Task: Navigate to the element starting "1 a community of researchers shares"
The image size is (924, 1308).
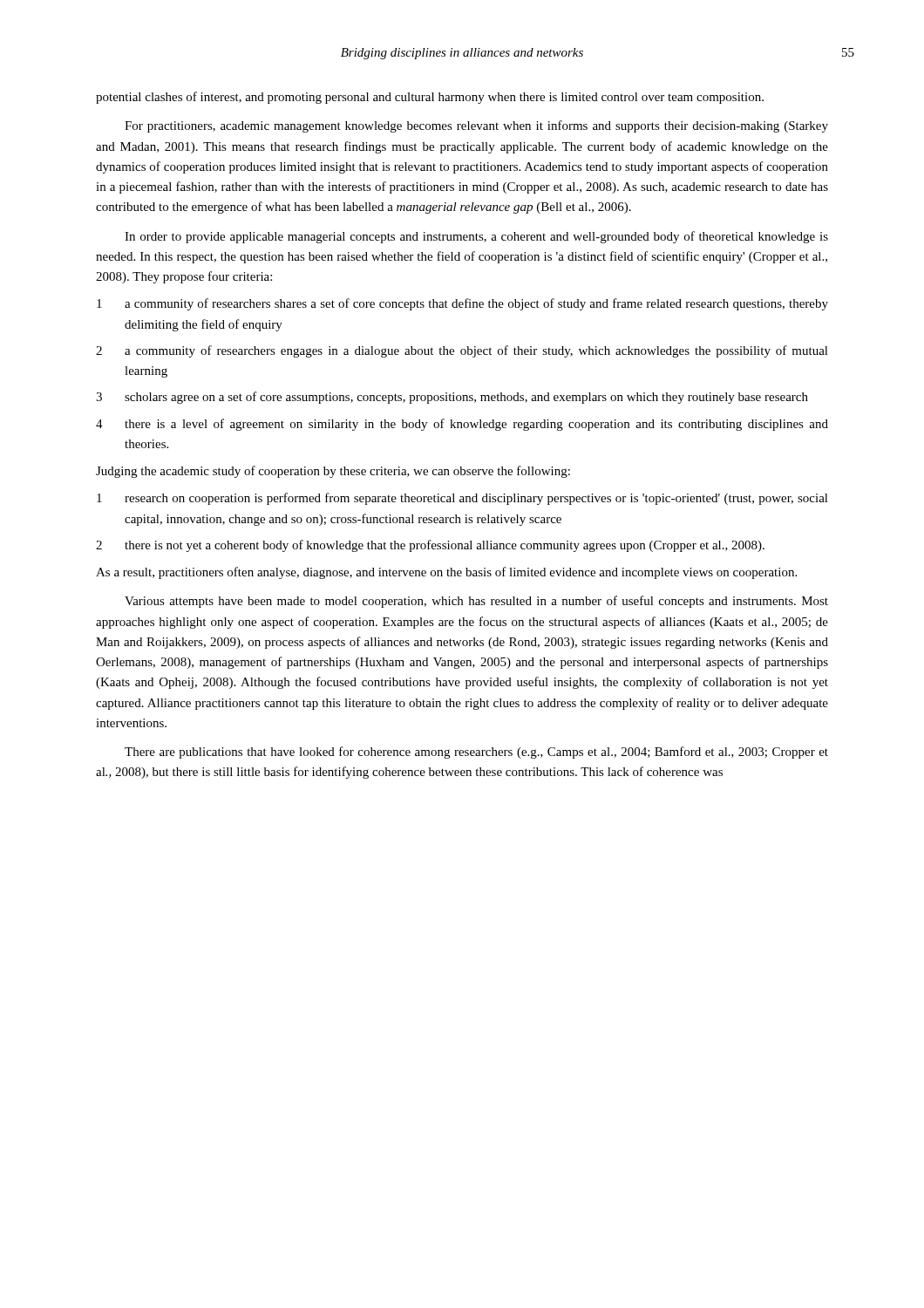Action: [x=462, y=314]
